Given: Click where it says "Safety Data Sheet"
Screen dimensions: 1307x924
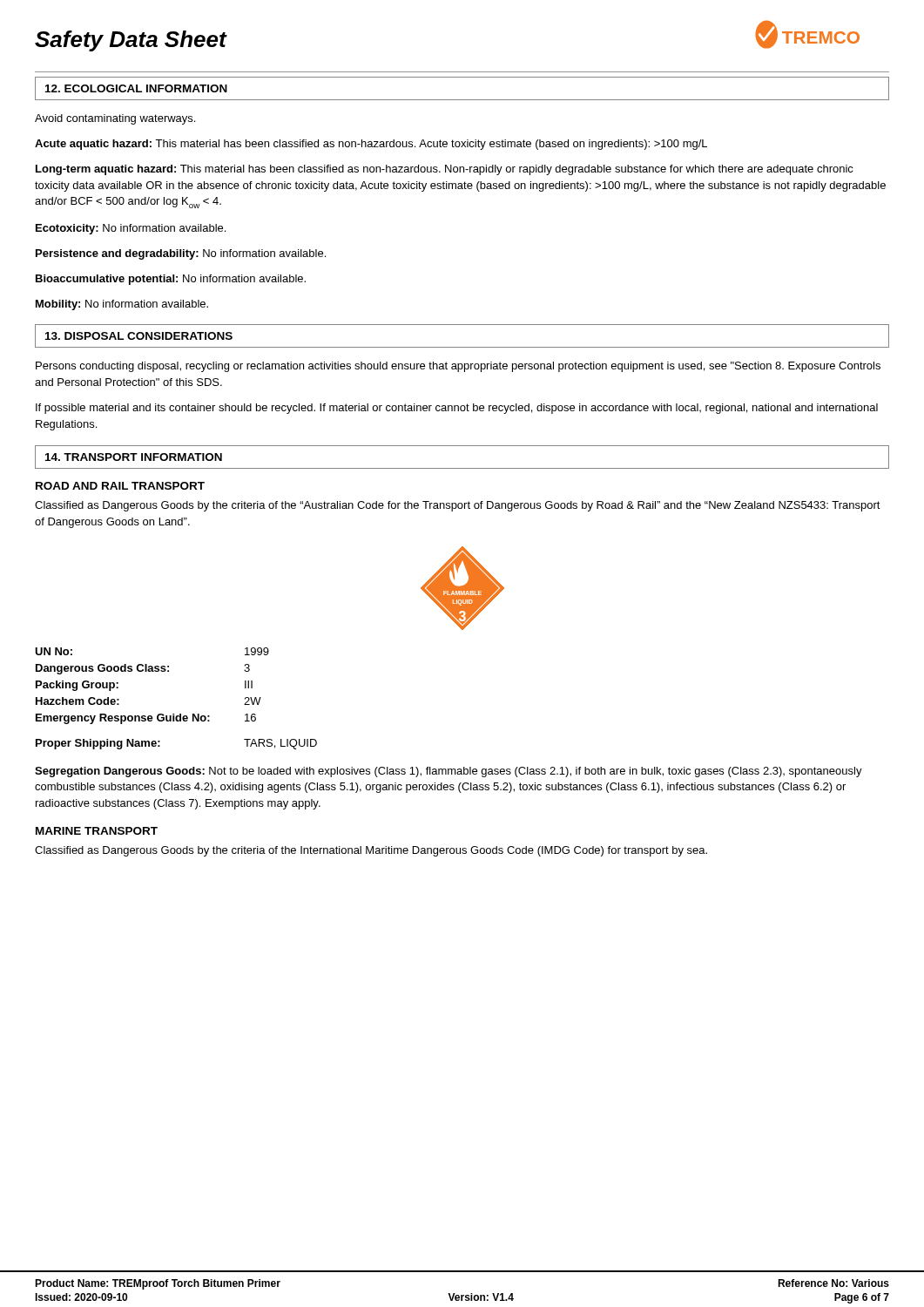Looking at the screenshot, I should (130, 39).
